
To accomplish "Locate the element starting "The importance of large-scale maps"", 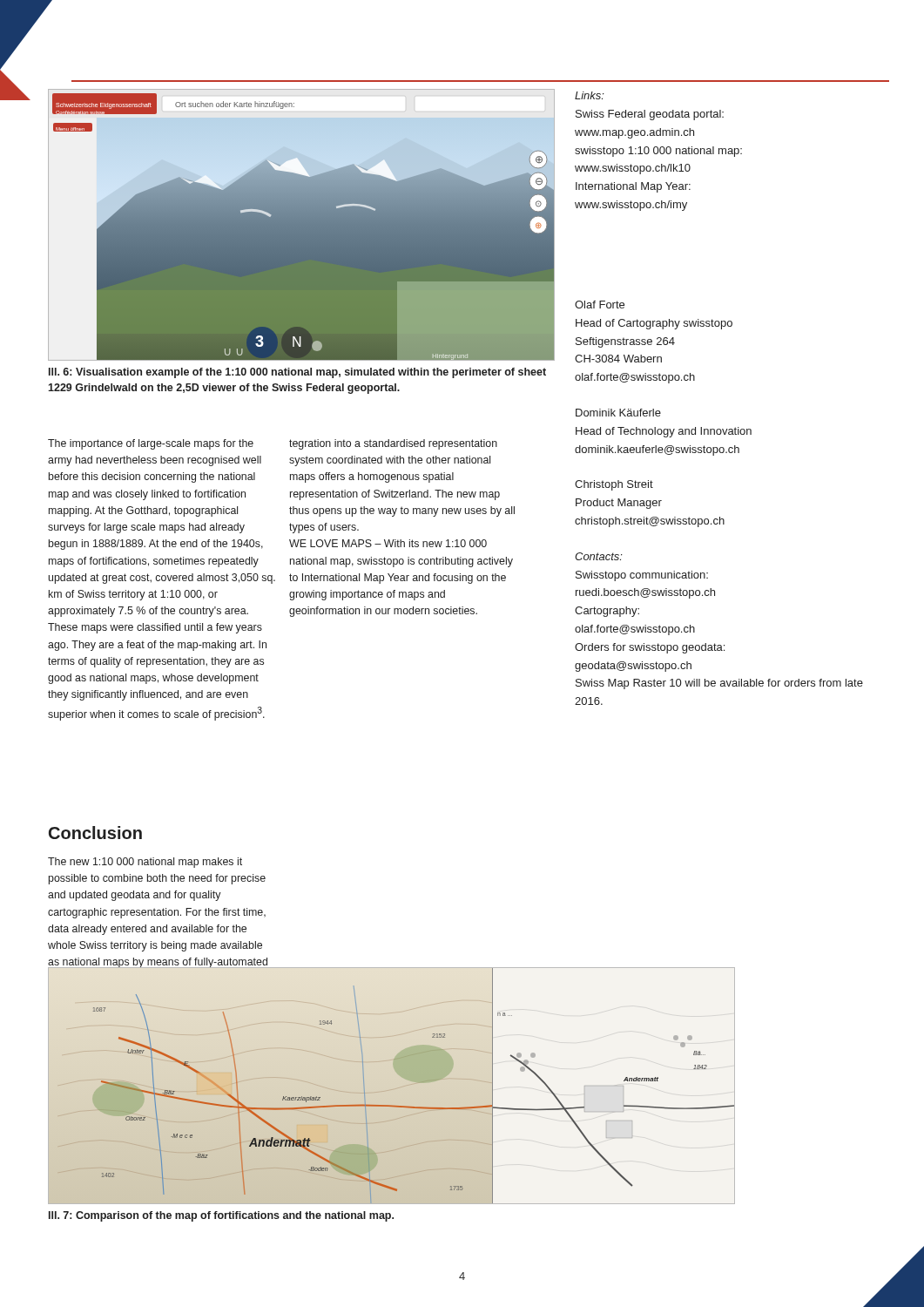I will point(162,579).
